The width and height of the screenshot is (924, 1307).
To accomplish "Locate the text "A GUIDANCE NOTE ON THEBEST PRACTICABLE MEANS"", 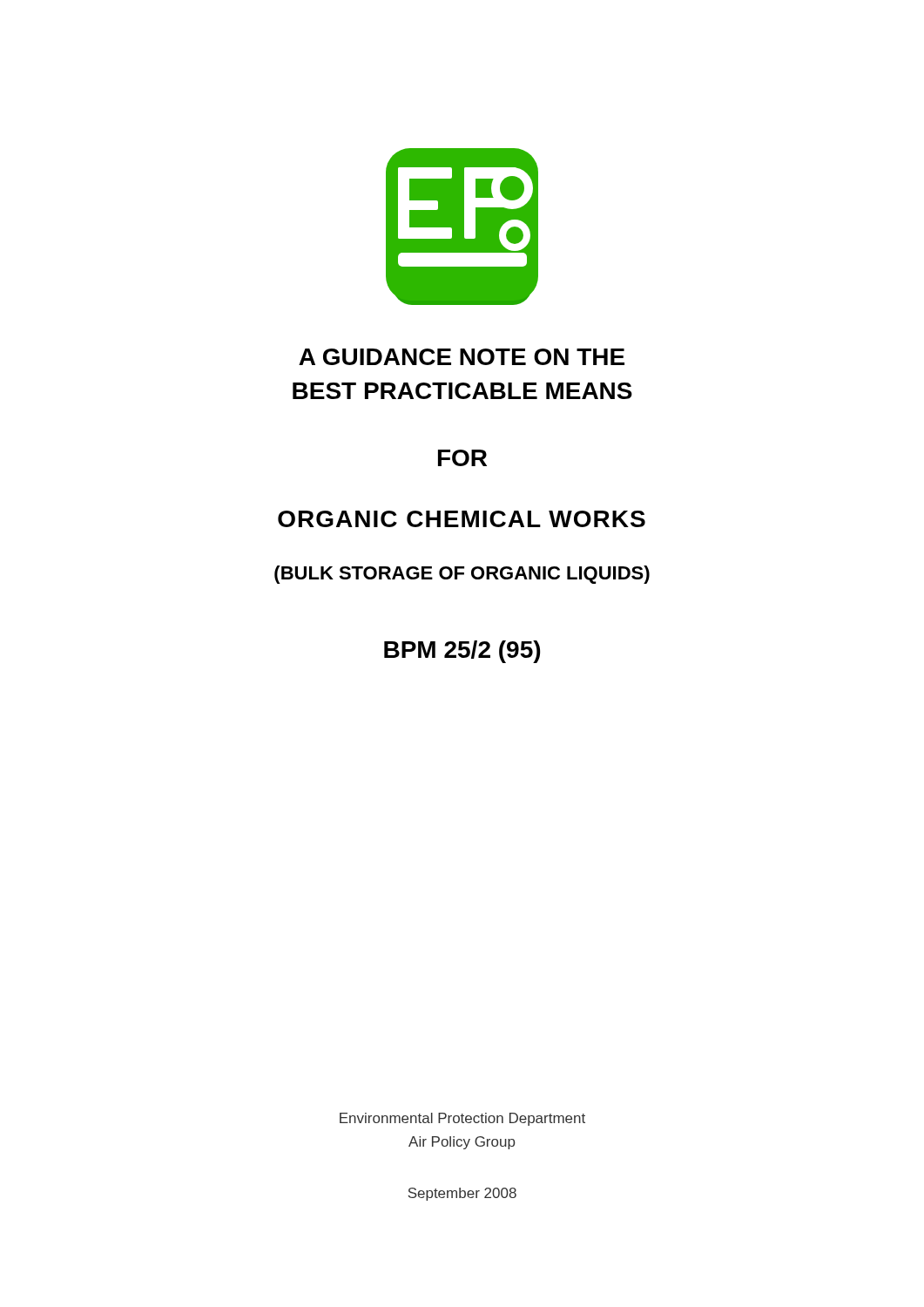I will (462, 374).
